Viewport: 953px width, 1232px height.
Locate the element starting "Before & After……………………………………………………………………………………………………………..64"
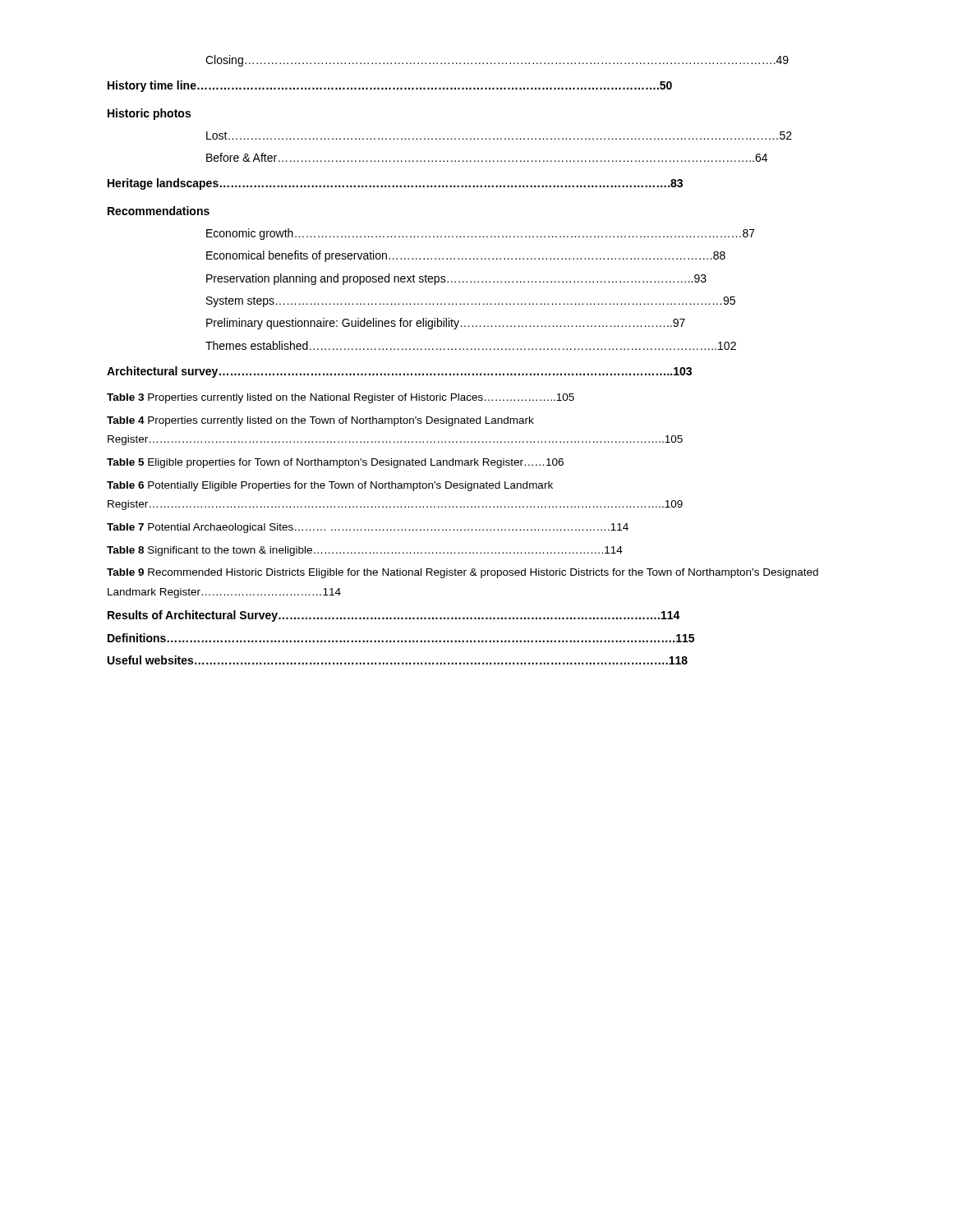[526, 158]
